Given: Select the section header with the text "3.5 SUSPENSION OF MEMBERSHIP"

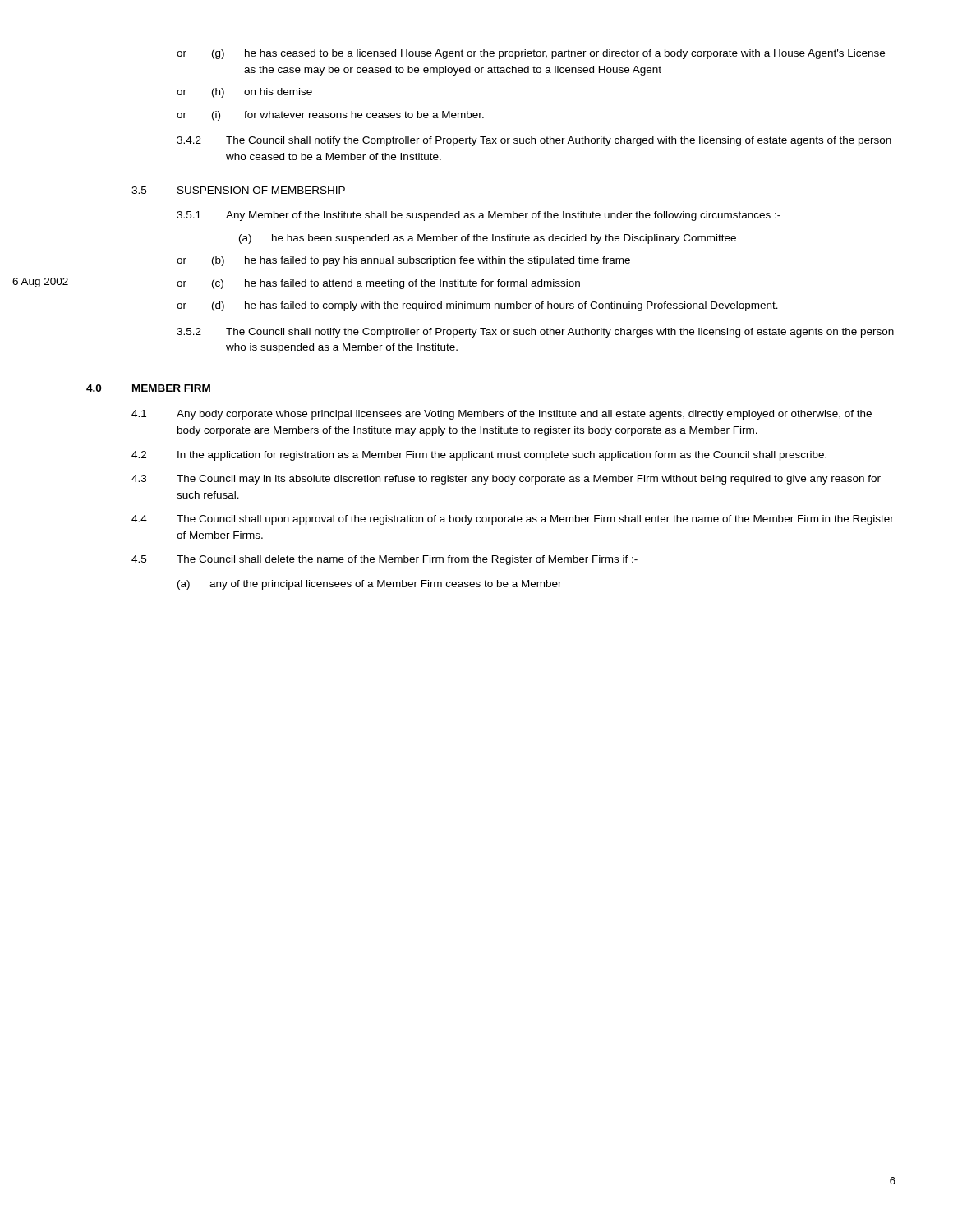Looking at the screenshot, I should click(x=239, y=191).
